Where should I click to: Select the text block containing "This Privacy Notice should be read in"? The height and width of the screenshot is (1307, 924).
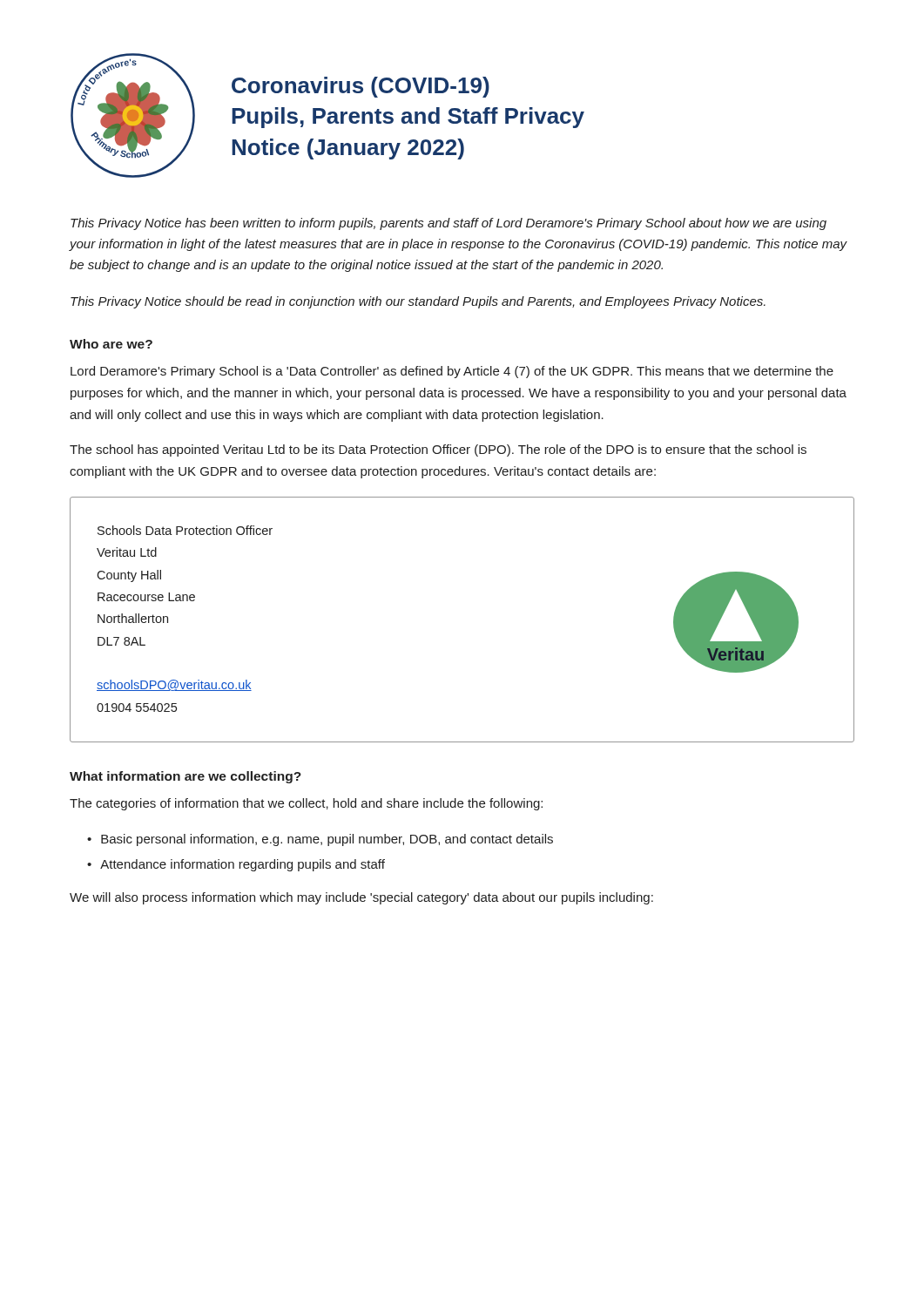(418, 301)
